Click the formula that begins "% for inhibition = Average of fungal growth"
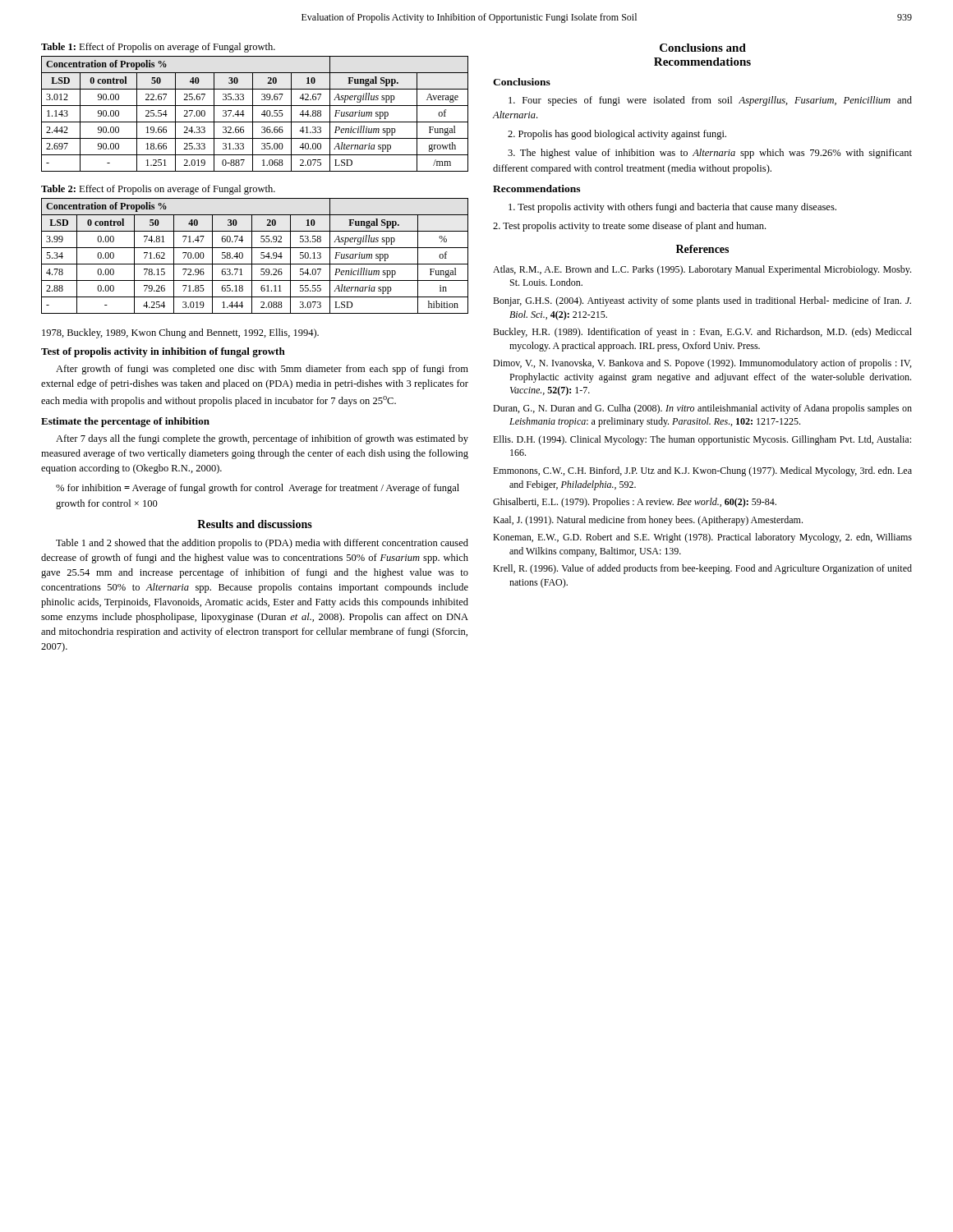The image size is (953, 1232). point(258,496)
